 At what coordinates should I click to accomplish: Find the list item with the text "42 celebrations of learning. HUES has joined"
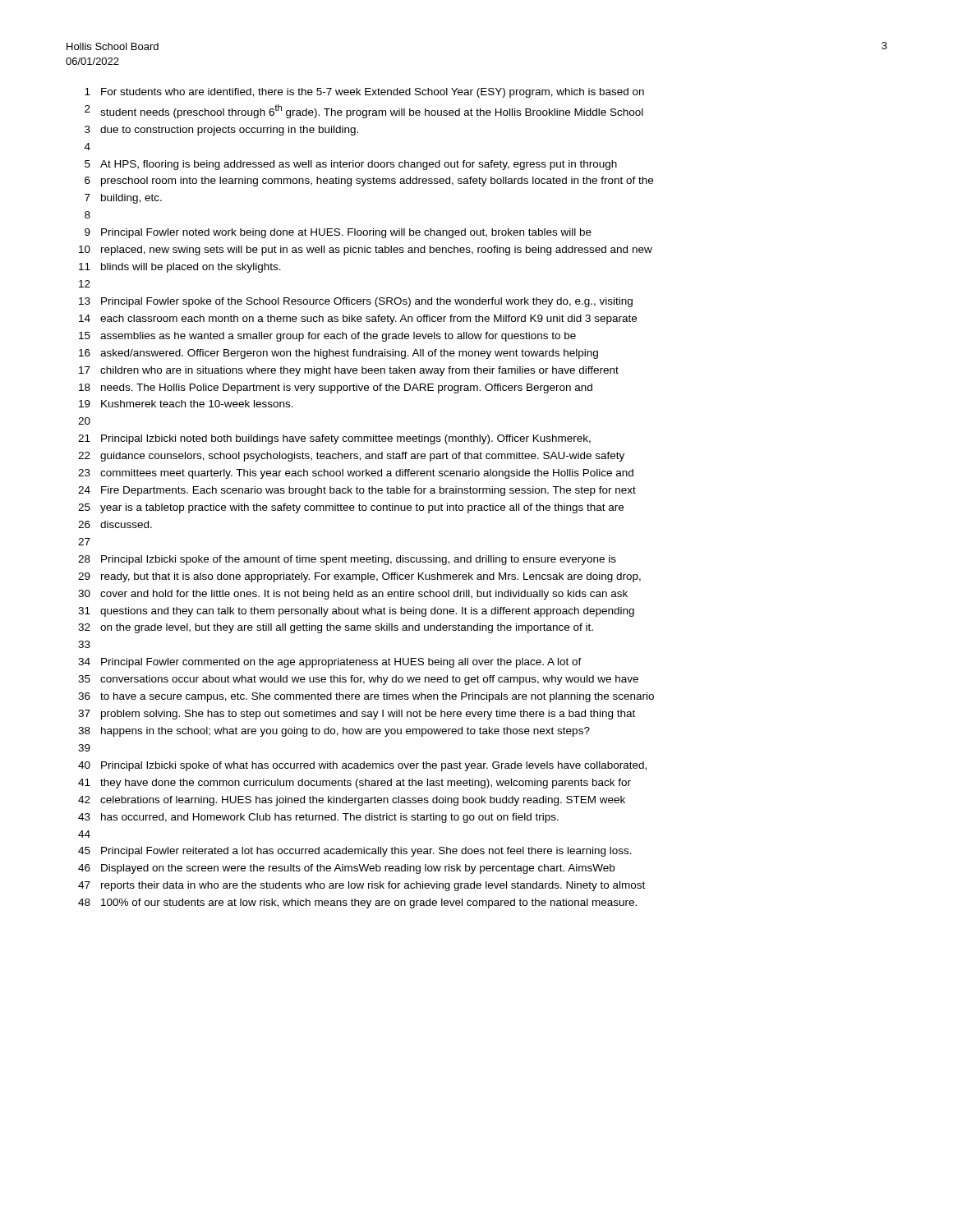pos(476,800)
